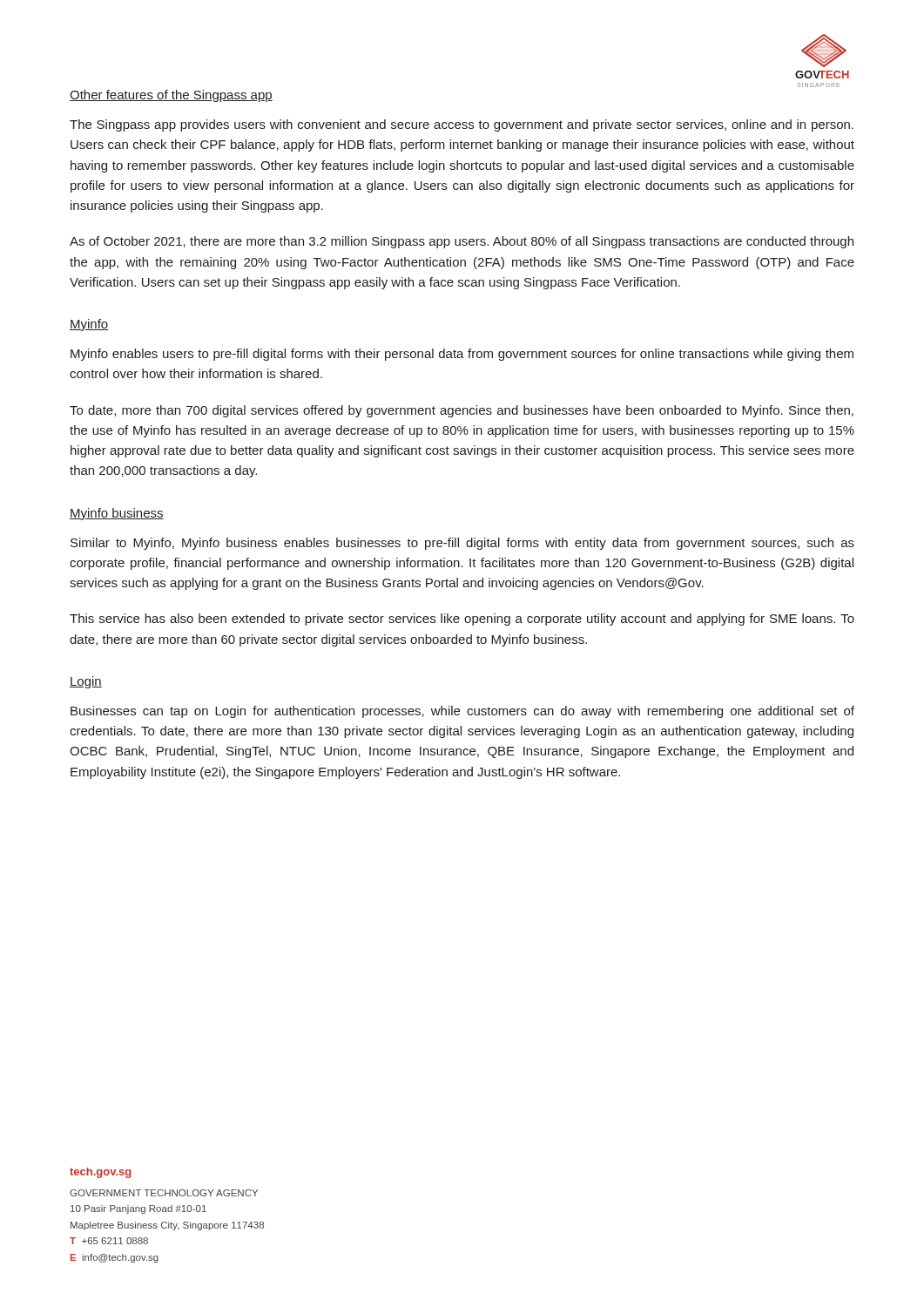Image resolution: width=924 pixels, height=1307 pixels.
Task: Find the block on this page that starts "As of October 2021, there"
Action: coord(462,261)
